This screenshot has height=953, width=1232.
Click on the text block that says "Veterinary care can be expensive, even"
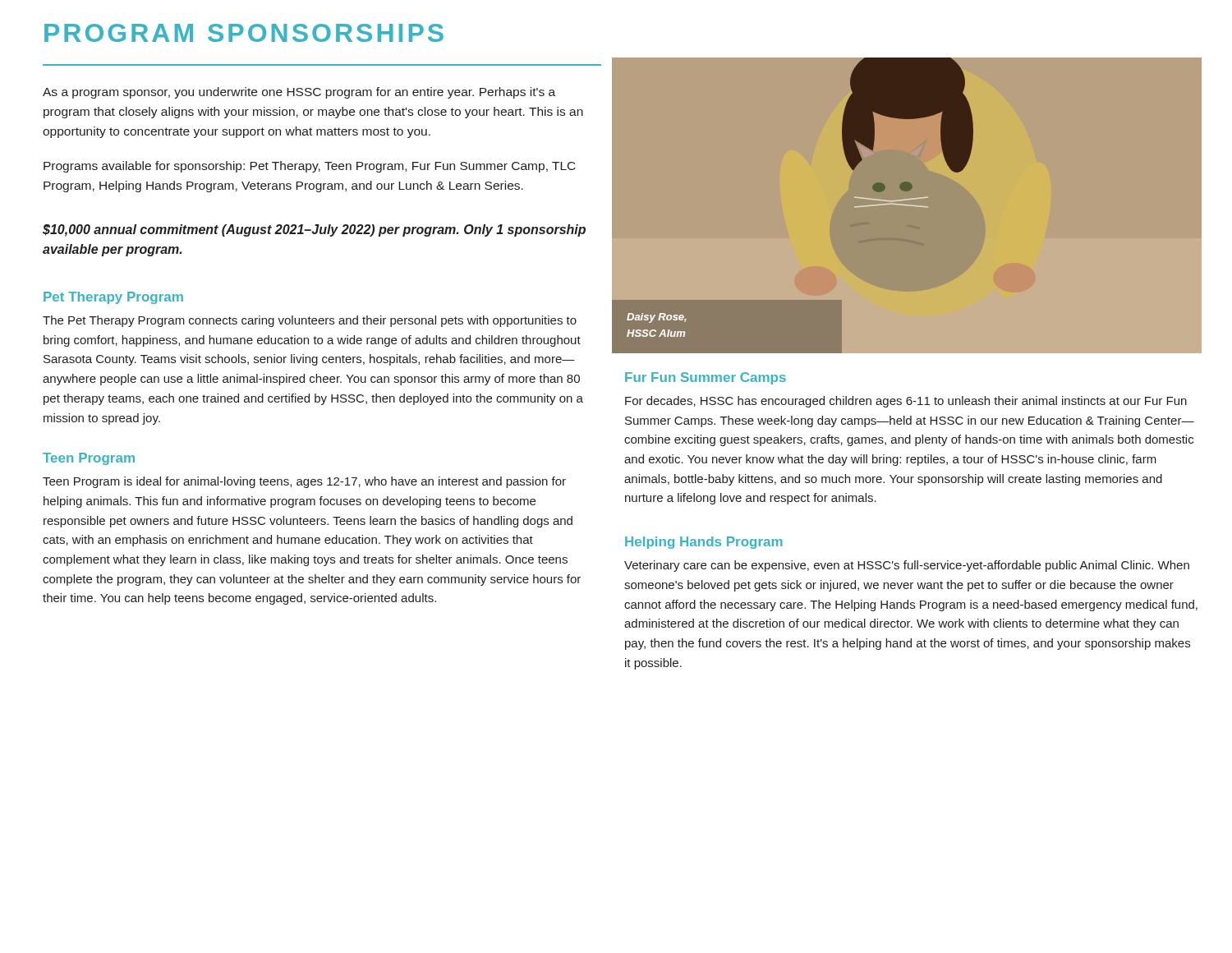tap(911, 614)
